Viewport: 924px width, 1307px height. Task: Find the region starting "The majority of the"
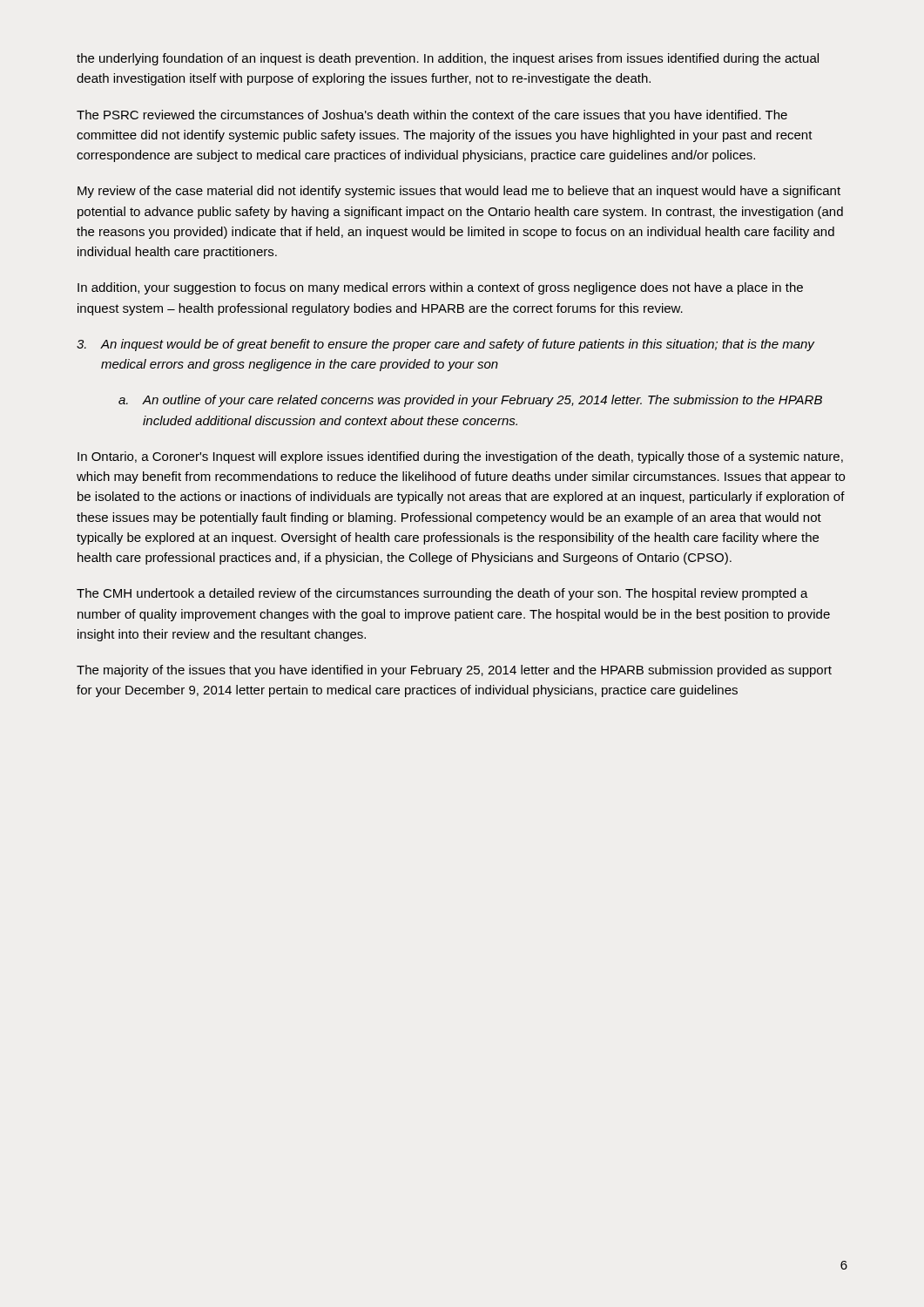pyautogui.click(x=462, y=680)
